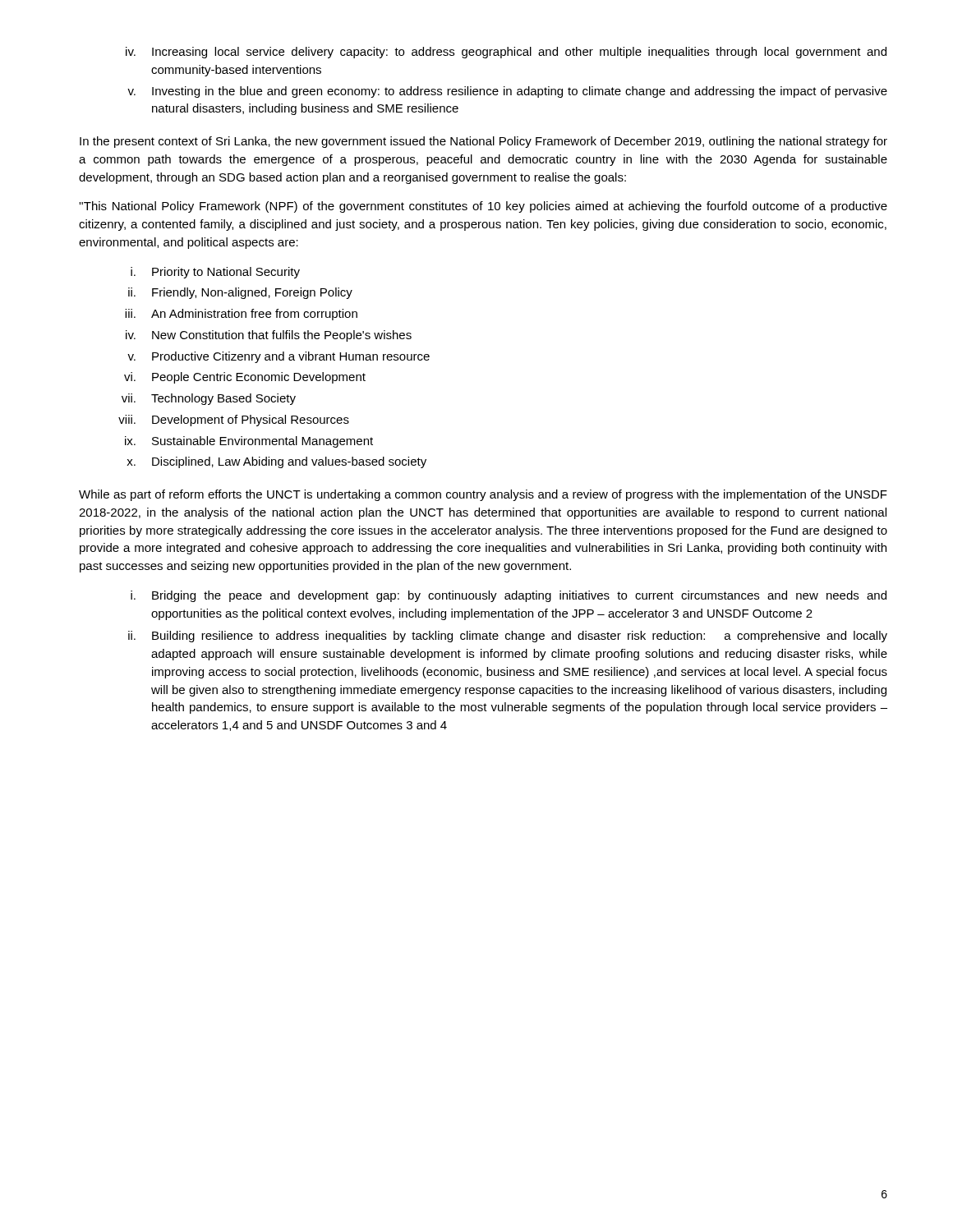Point to the block beginning "x. Disciplined, Law Abiding"
953x1232 pixels.
(x=276, y=462)
